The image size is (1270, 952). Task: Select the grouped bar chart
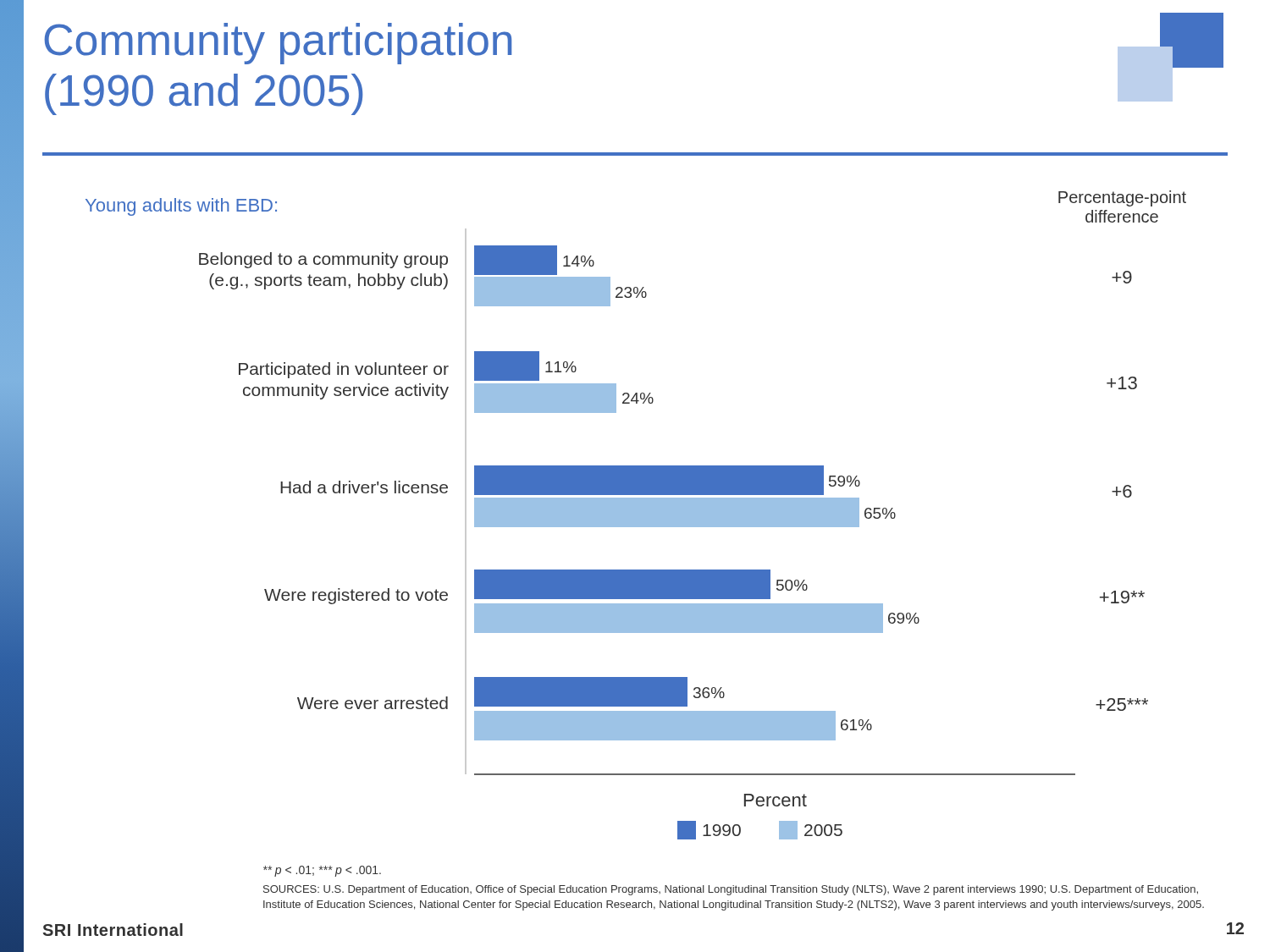pos(635,508)
